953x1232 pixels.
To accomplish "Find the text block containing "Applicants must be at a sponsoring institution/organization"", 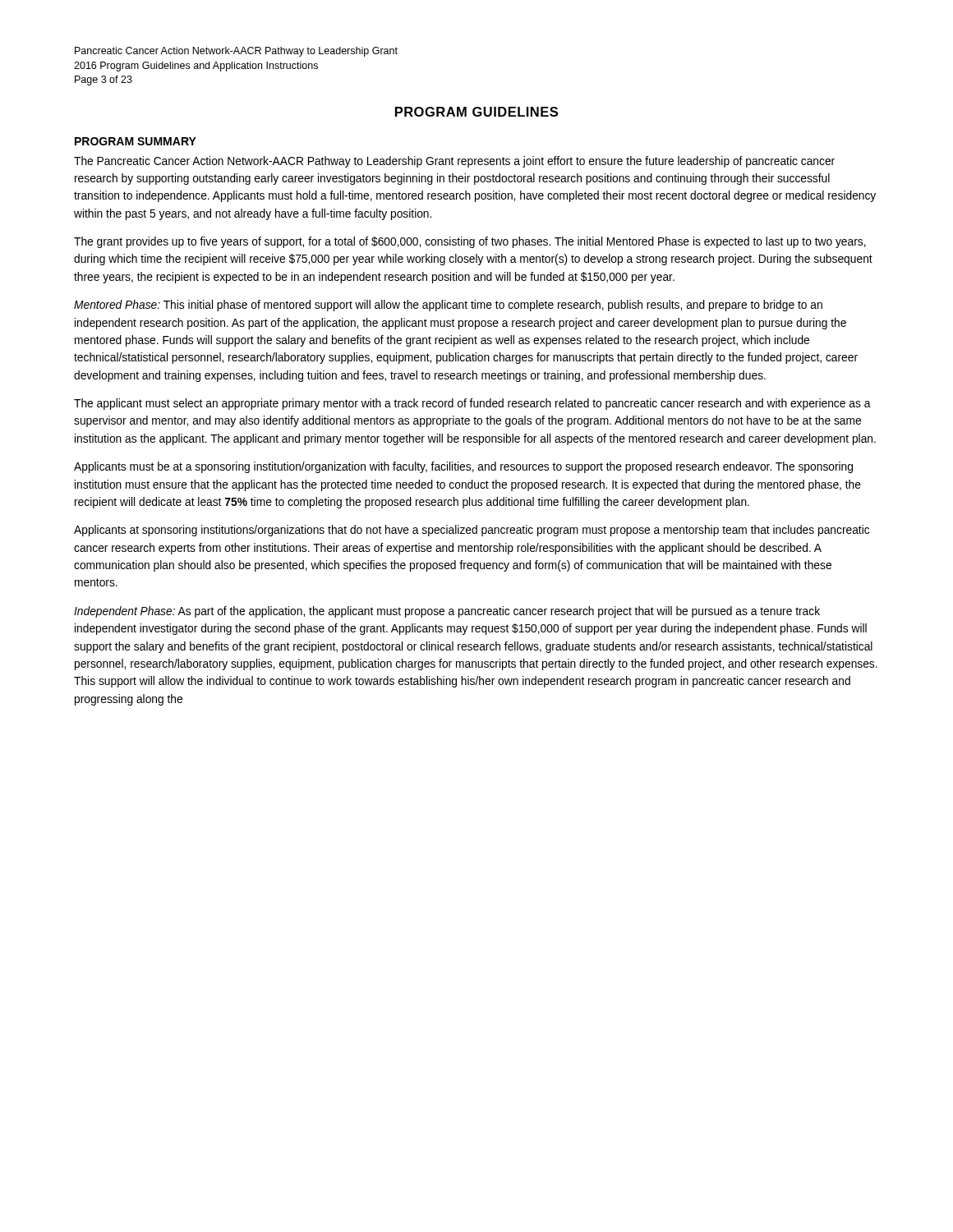I will [467, 485].
